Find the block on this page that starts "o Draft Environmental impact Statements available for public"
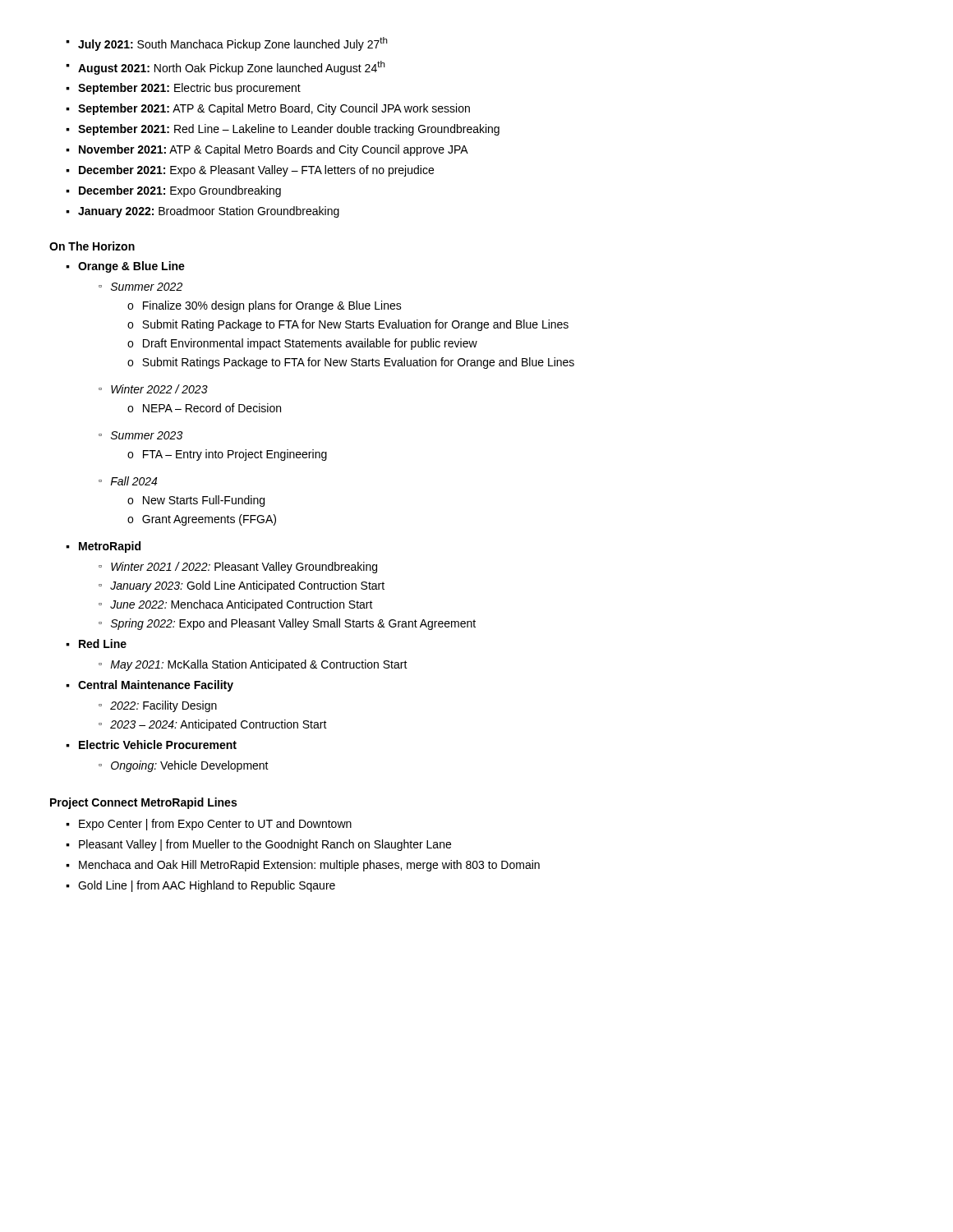Screen dimensions: 1232x953 coord(302,344)
